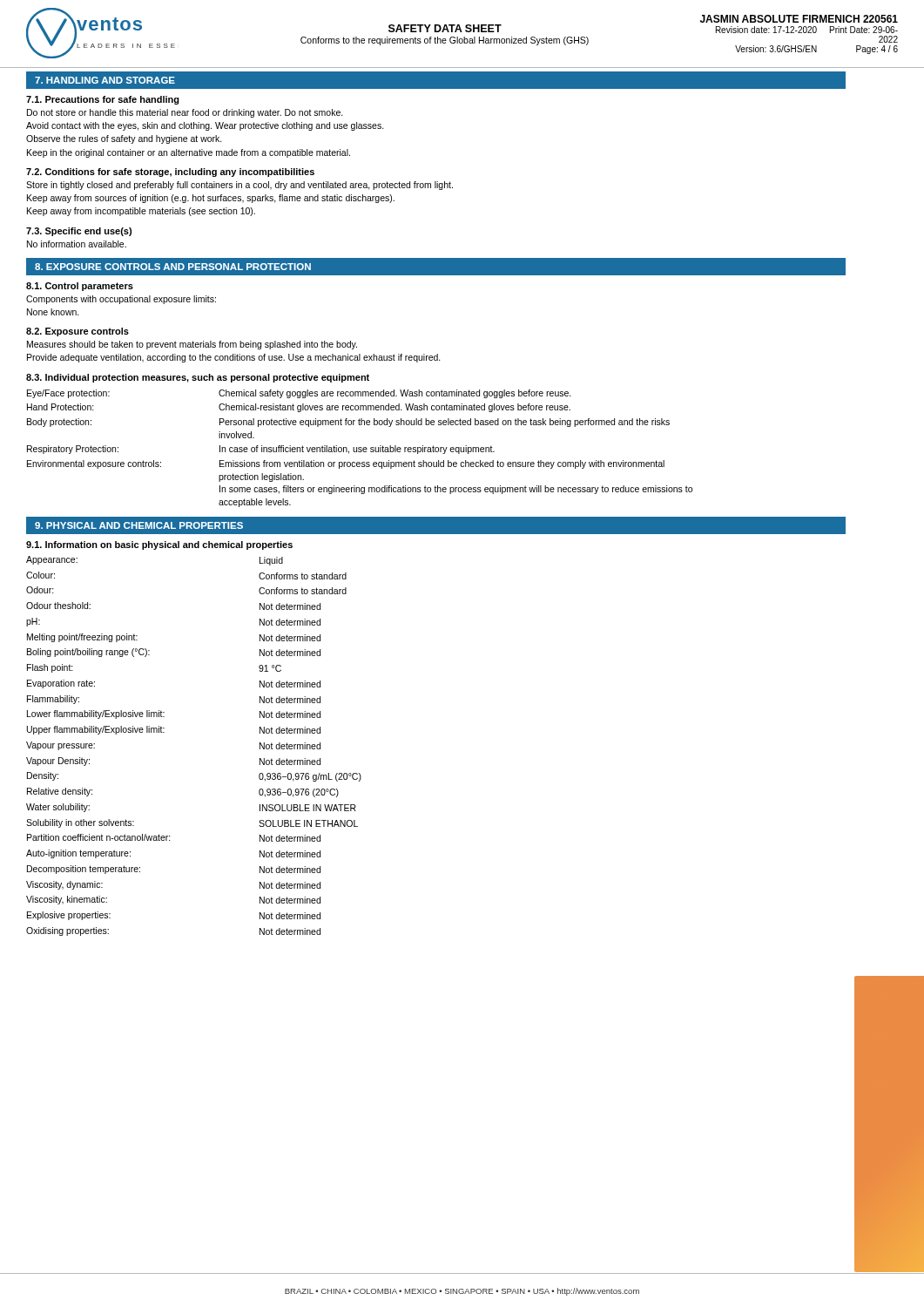Point to the text starting "Store in tightly closed and preferably full"
Image resolution: width=924 pixels, height=1307 pixels.
point(240,198)
